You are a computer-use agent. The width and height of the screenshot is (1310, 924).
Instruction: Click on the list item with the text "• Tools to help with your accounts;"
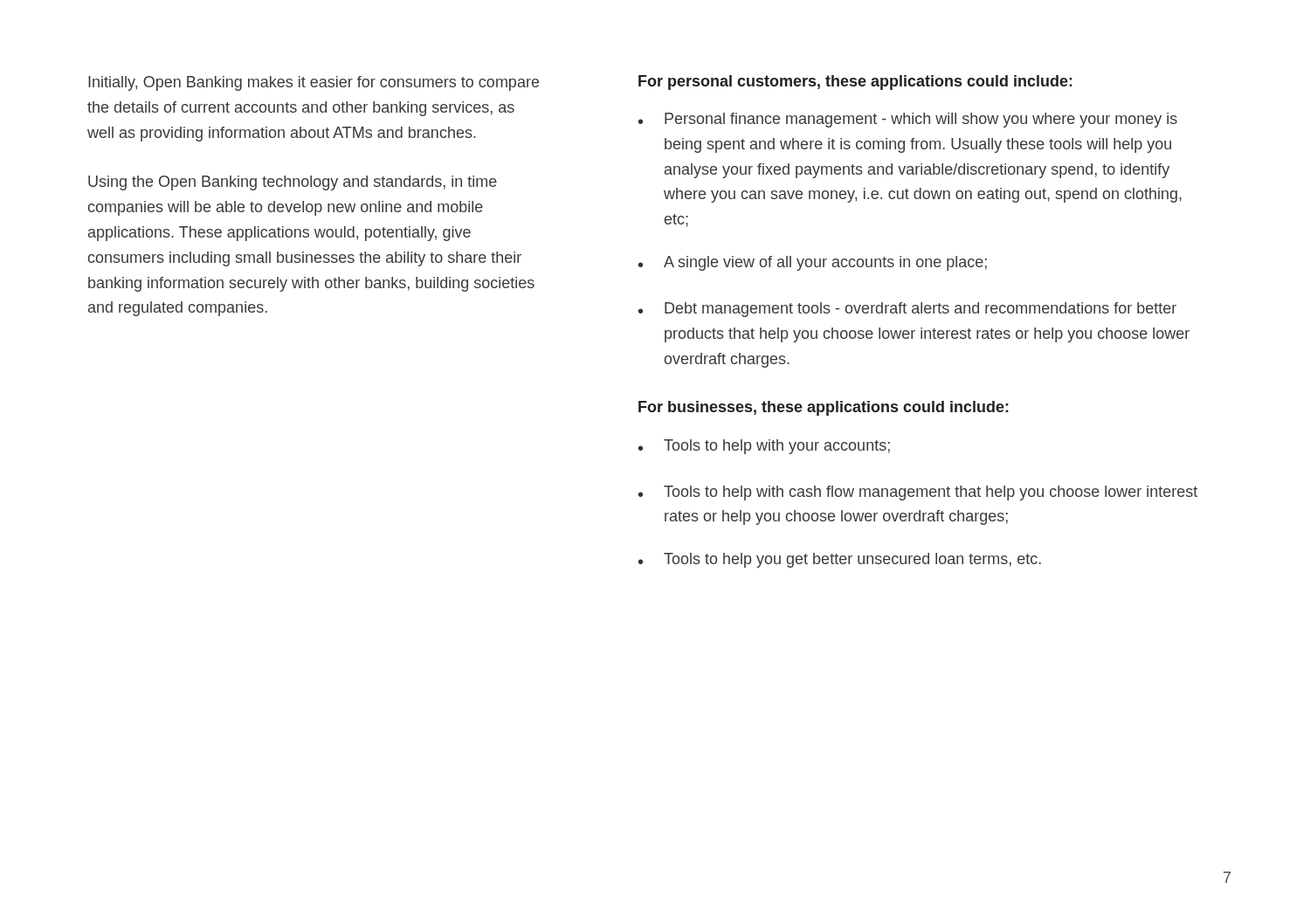click(x=764, y=447)
